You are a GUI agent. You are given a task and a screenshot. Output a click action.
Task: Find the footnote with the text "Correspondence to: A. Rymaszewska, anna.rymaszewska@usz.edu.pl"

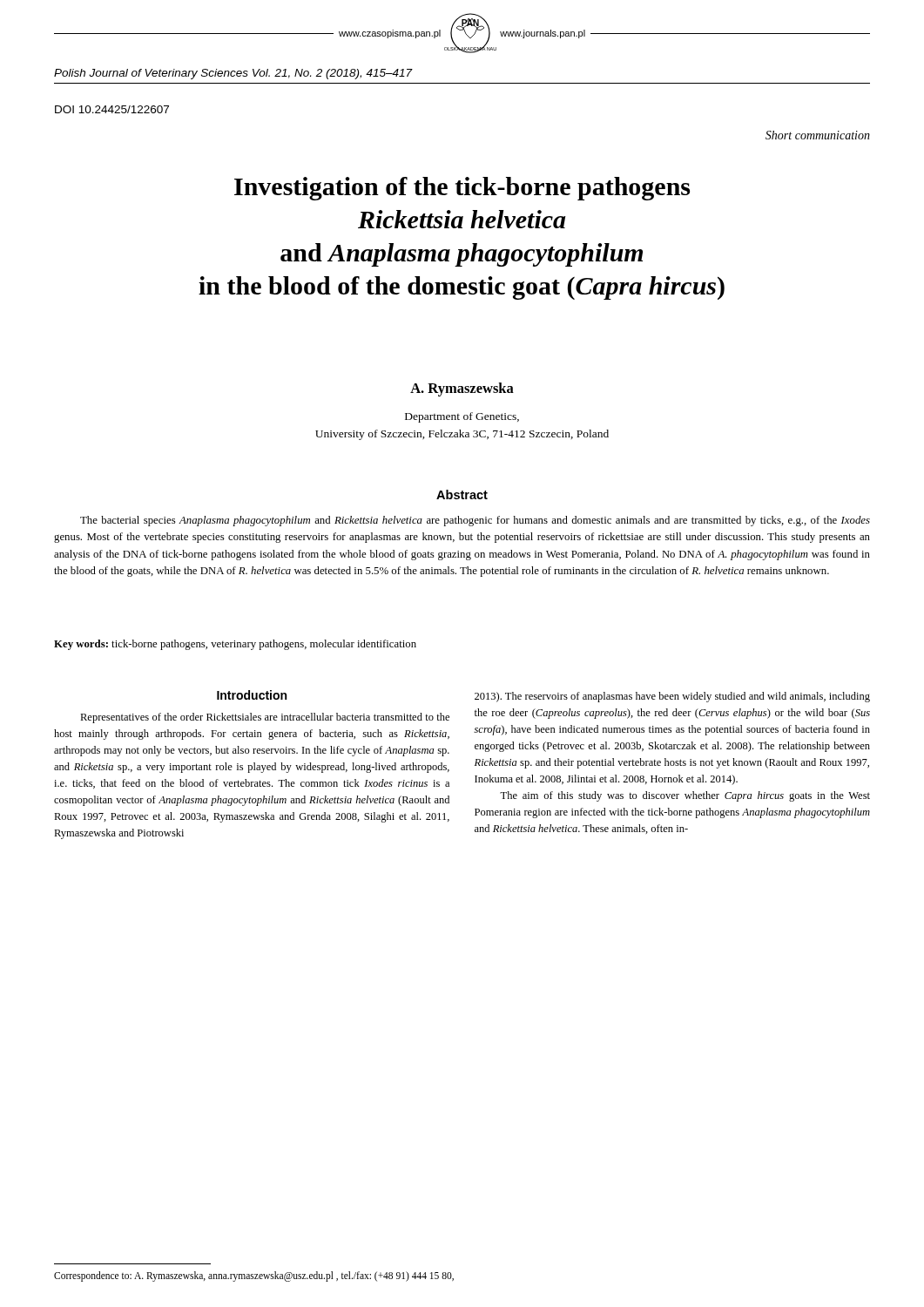point(462,1273)
